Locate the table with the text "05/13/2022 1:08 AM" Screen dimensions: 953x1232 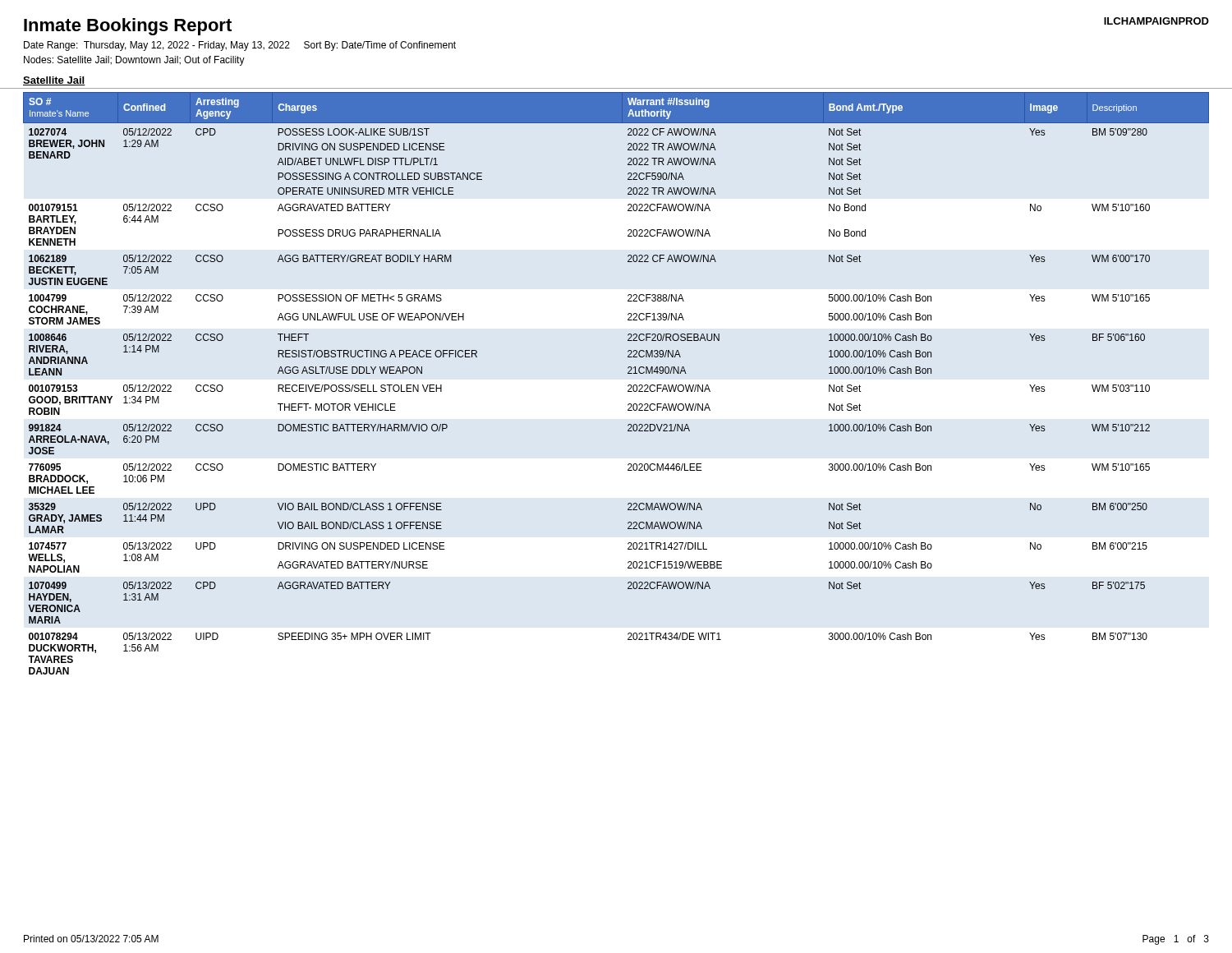pyautogui.click(x=616, y=385)
